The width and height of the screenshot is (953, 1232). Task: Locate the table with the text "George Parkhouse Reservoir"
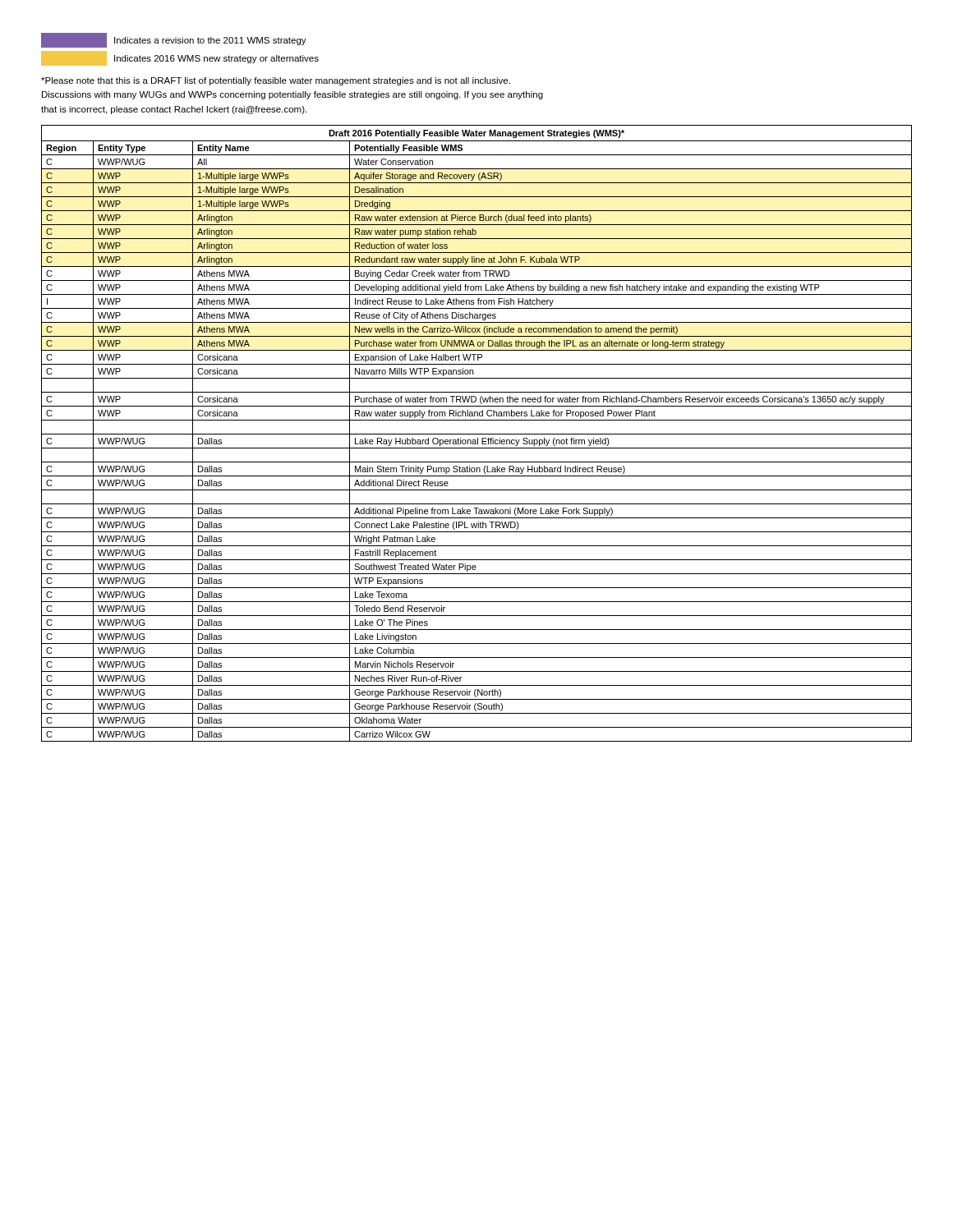click(x=476, y=433)
